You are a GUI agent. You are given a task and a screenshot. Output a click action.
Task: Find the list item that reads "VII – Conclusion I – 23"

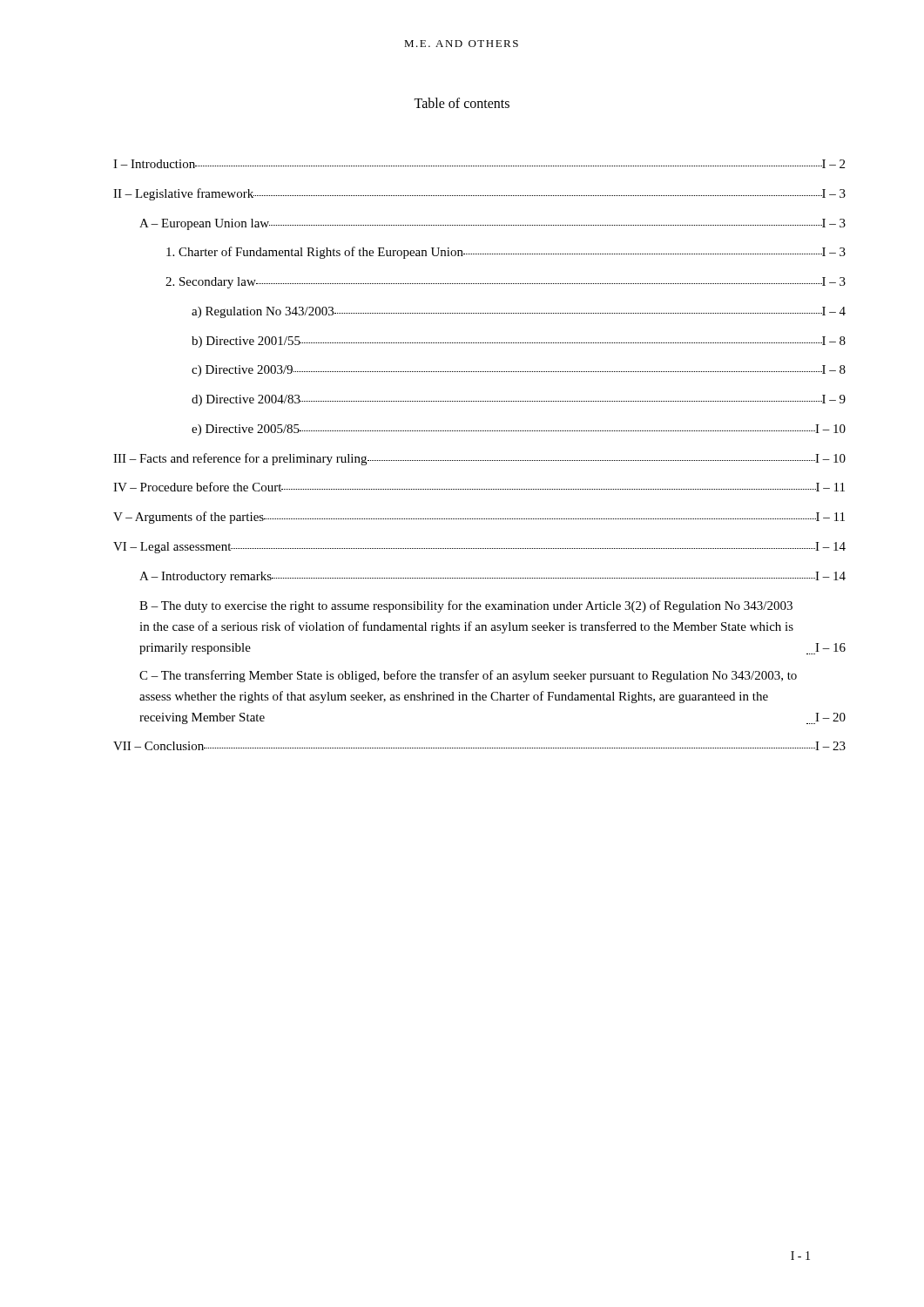tap(479, 747)
